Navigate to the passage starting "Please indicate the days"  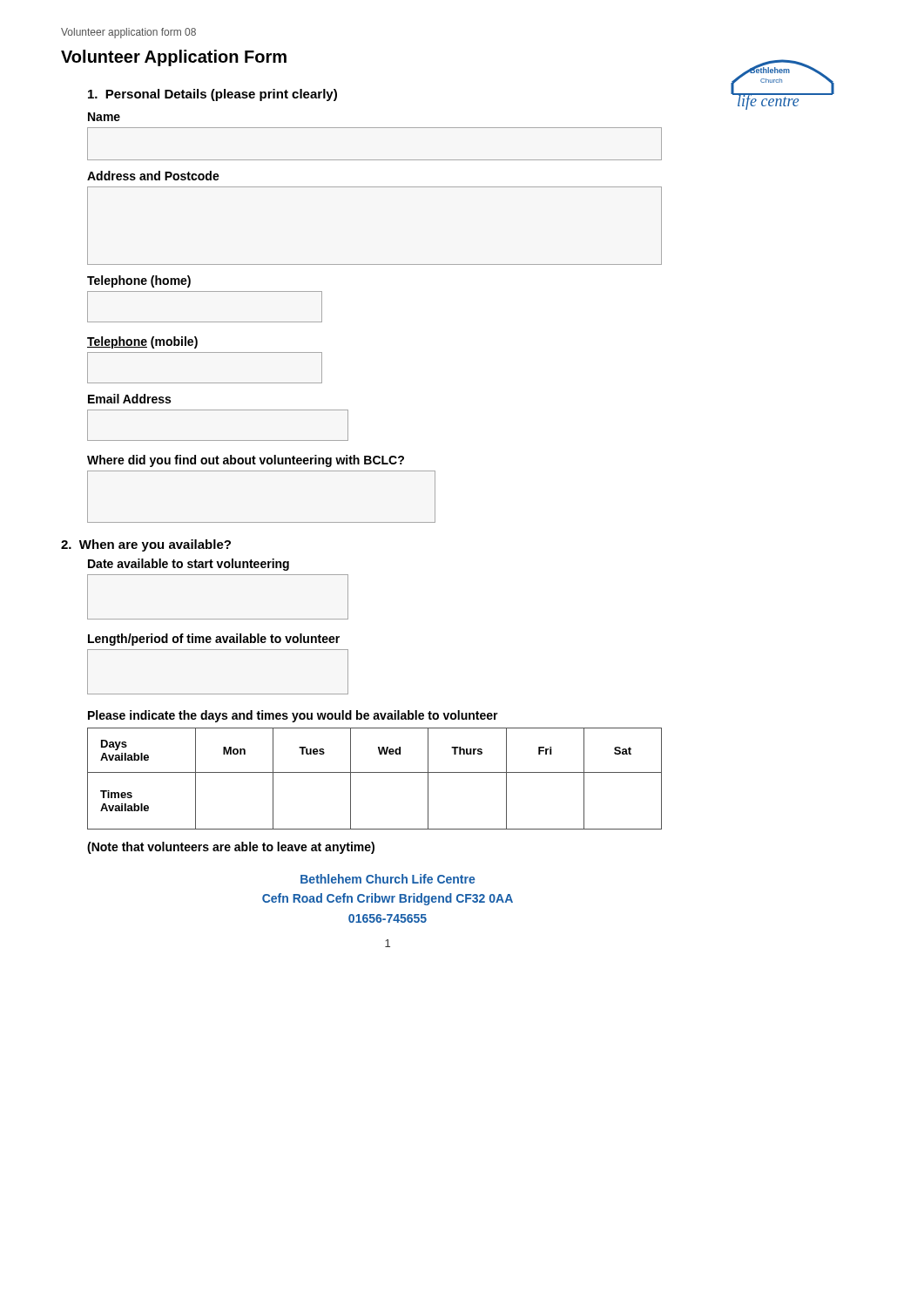pyautogui.click(x=292, y=715)
